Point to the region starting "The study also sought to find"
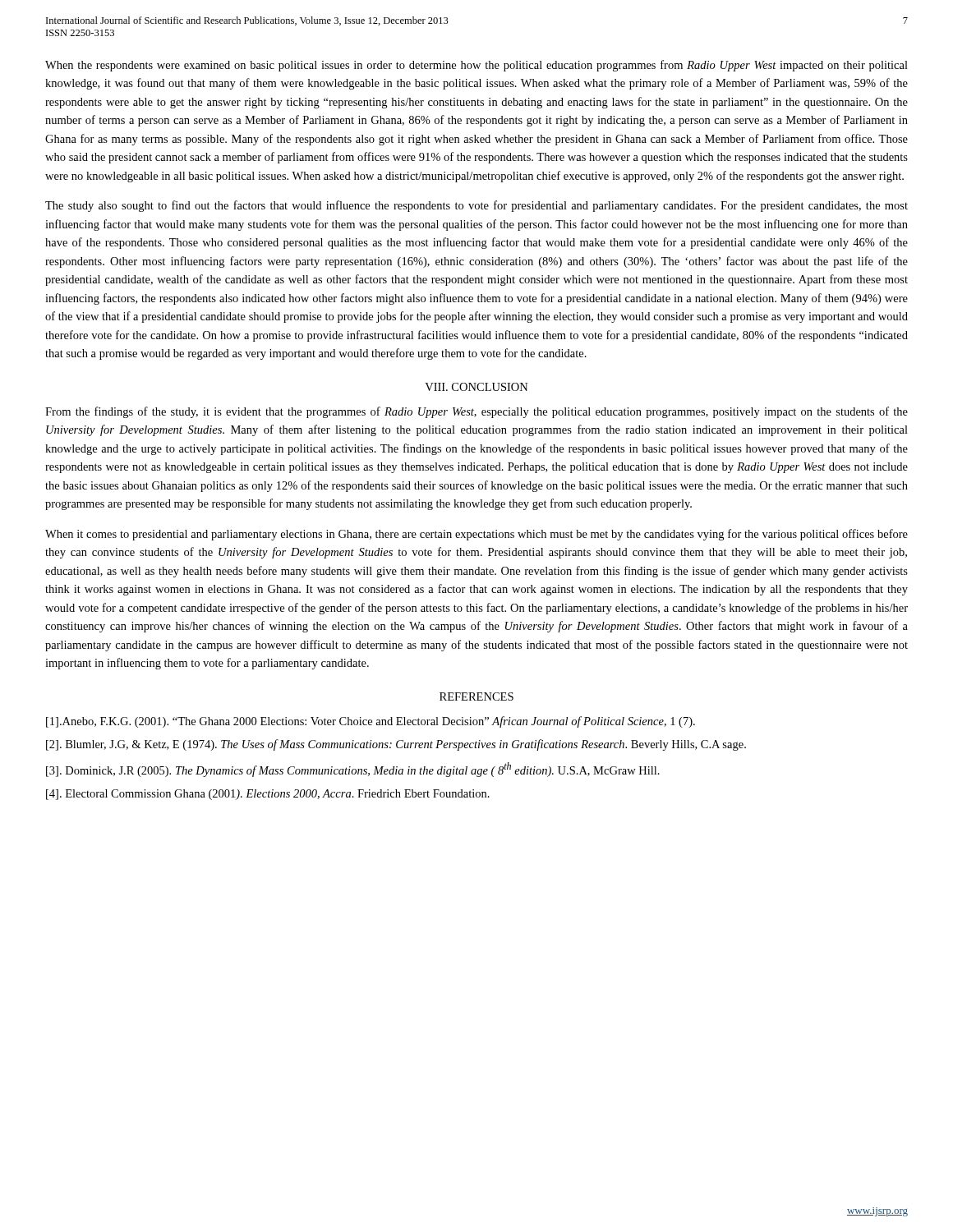Screen dimensions: 1232x953 pyautogui.click(x=476, y=280)
